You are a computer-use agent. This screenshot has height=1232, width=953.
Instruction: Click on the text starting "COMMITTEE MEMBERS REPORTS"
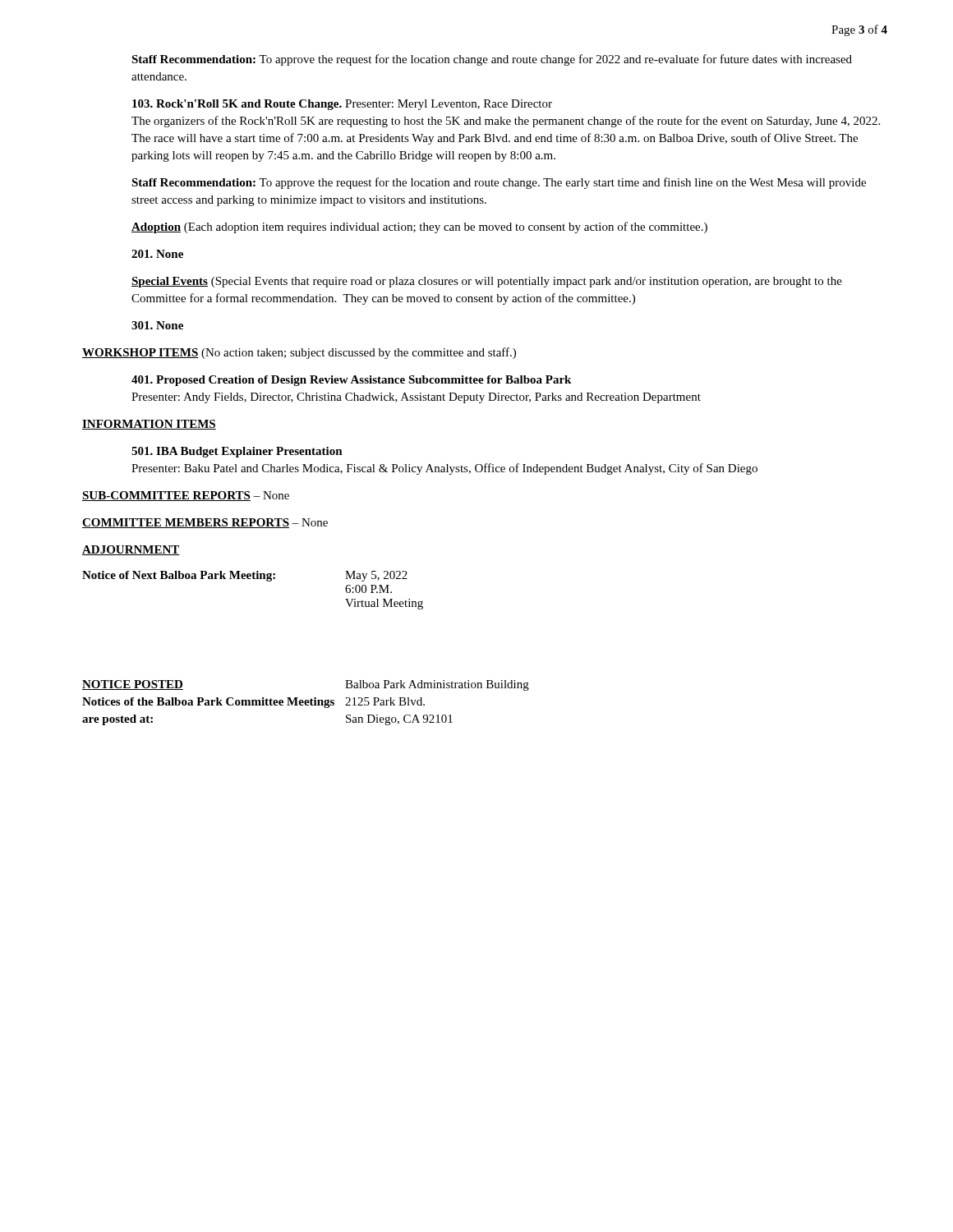(x=205, y=523)
